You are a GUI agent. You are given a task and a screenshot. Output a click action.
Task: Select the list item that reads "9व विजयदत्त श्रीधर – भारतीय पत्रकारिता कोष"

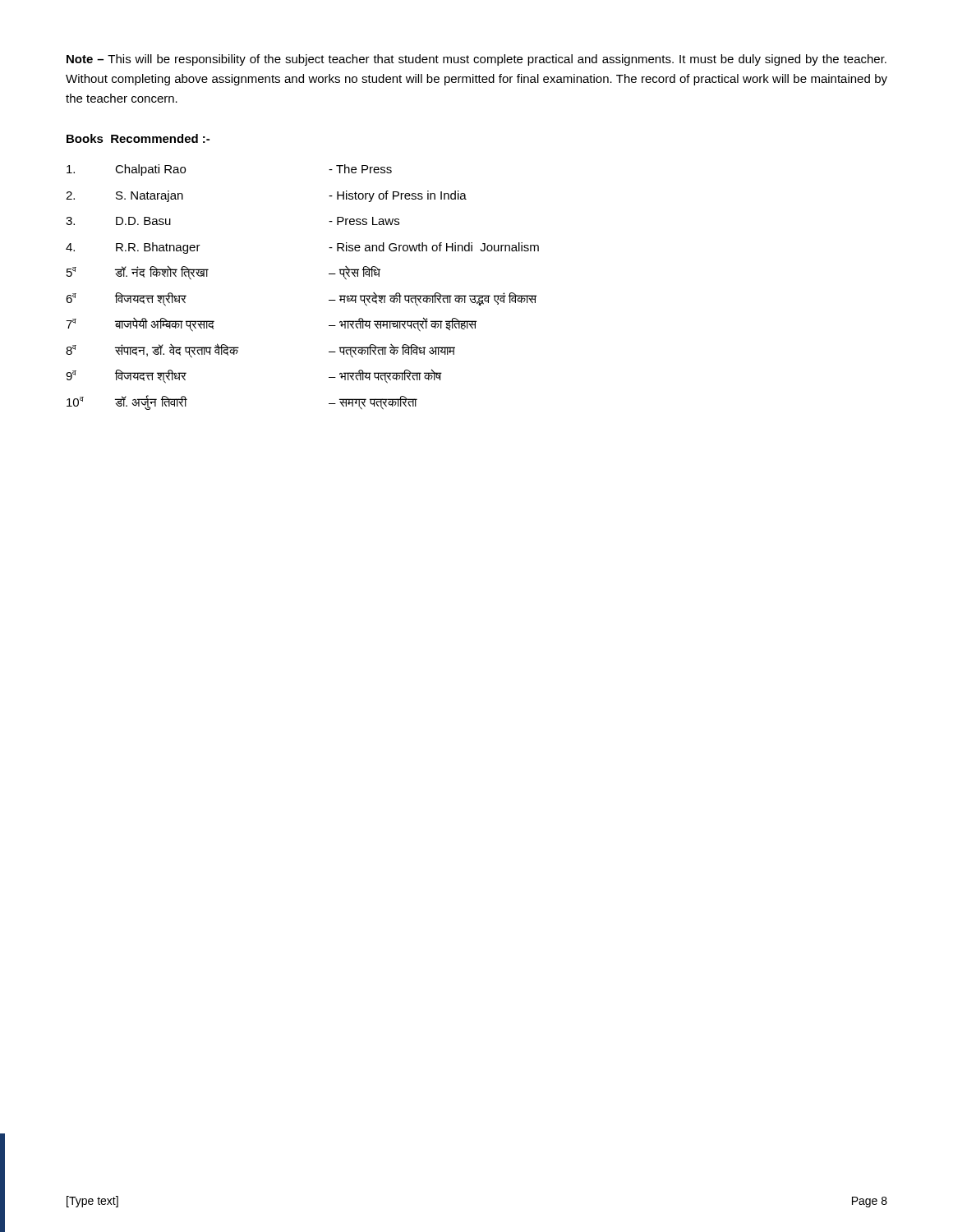[x=134, y=376]
